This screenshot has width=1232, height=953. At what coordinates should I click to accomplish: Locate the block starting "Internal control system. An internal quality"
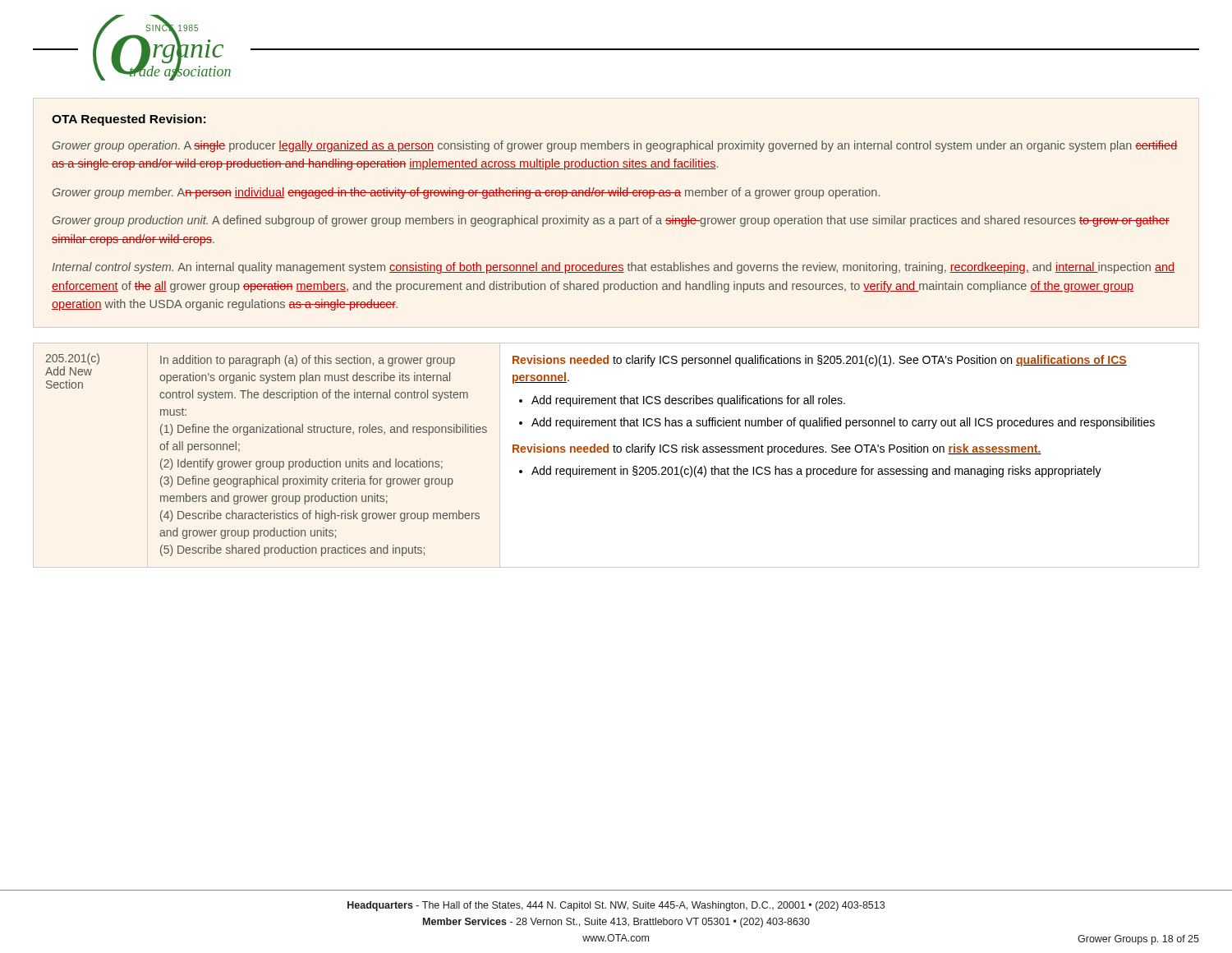coord(613,286)
